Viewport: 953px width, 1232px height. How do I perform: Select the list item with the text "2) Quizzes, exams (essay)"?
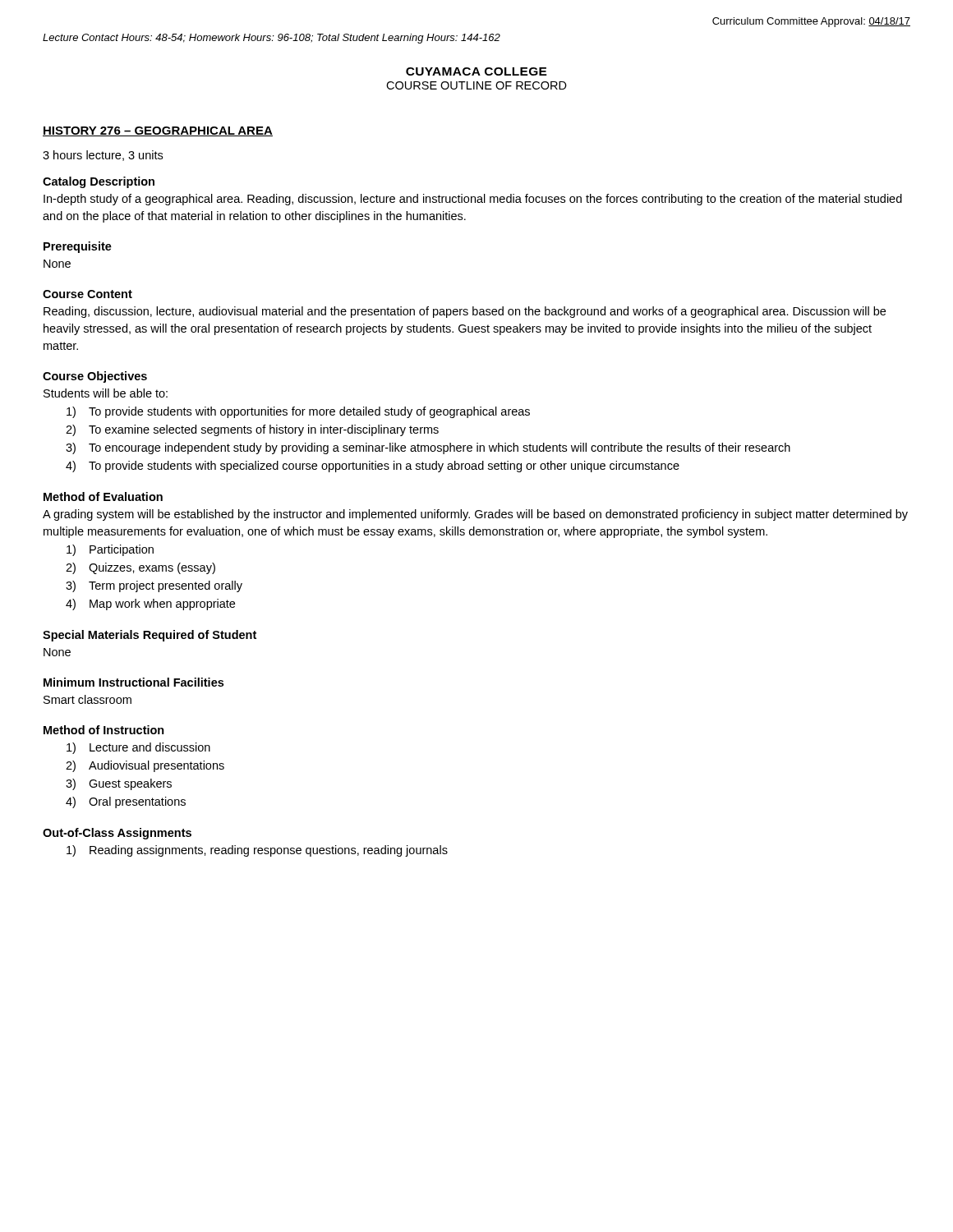click(140, 568)
